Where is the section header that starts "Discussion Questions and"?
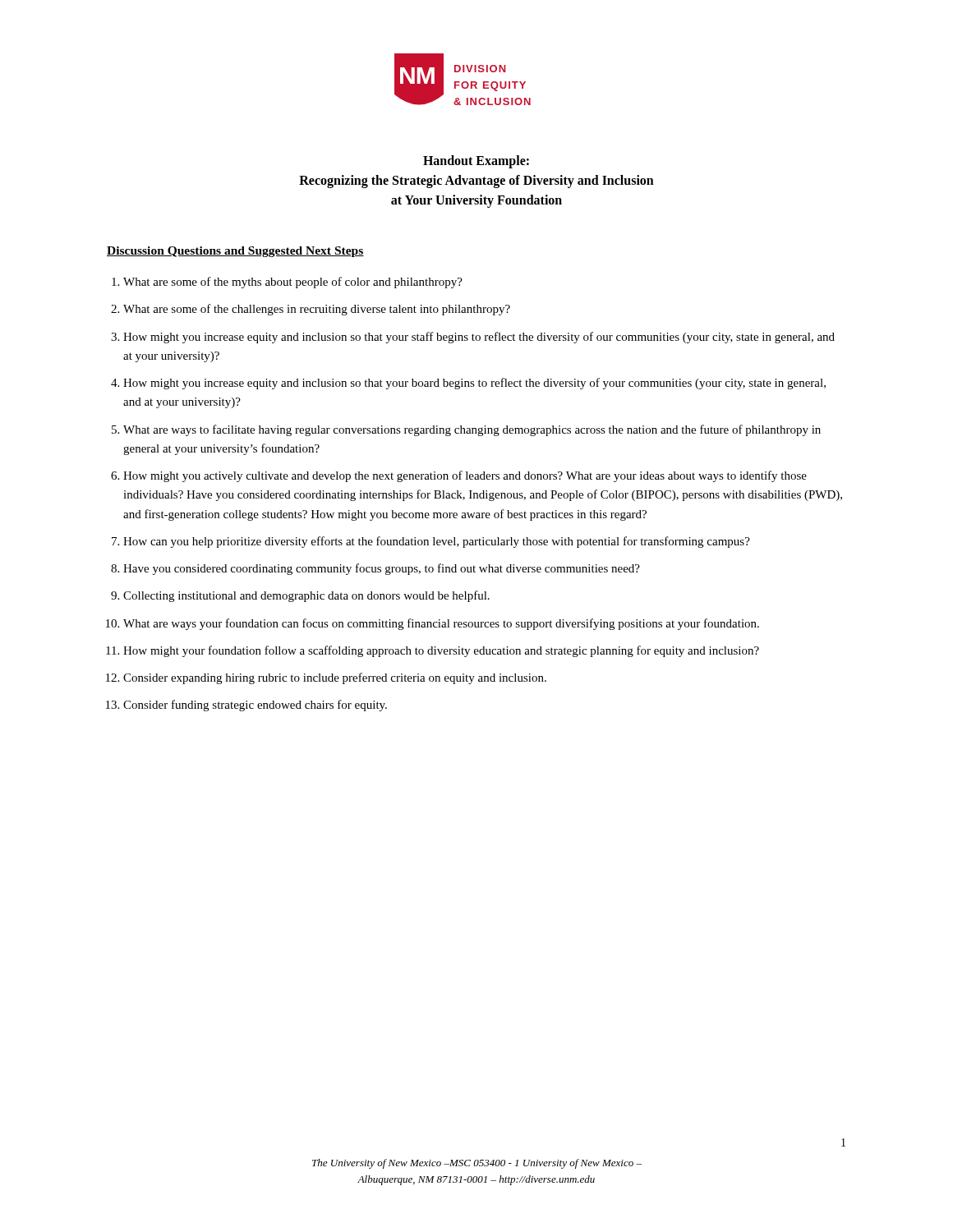953x1232 pixels. (235, 250)
